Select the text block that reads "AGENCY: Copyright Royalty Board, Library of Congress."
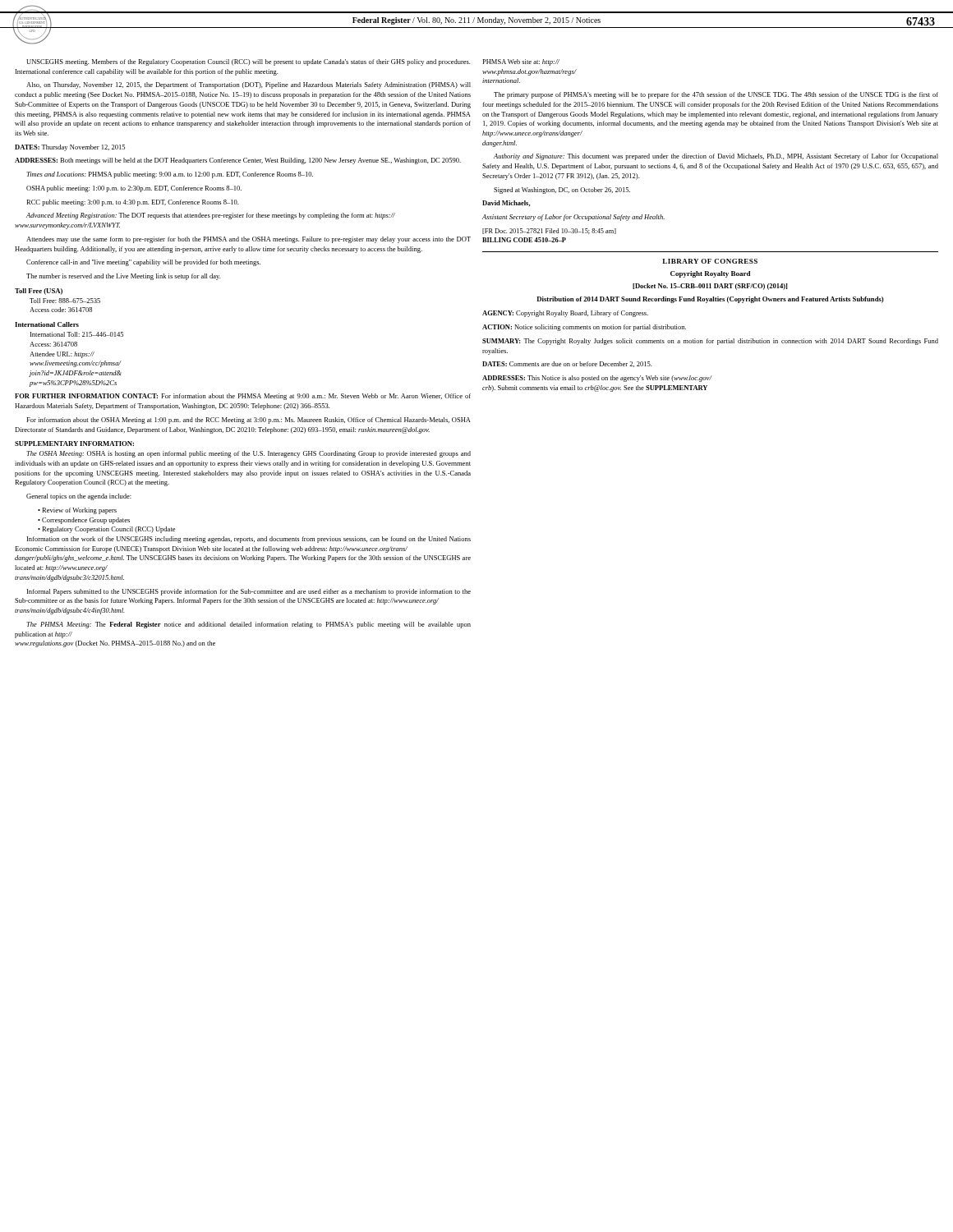The width and height of the screenshot is (953, 1232). (x=710, y=351)
